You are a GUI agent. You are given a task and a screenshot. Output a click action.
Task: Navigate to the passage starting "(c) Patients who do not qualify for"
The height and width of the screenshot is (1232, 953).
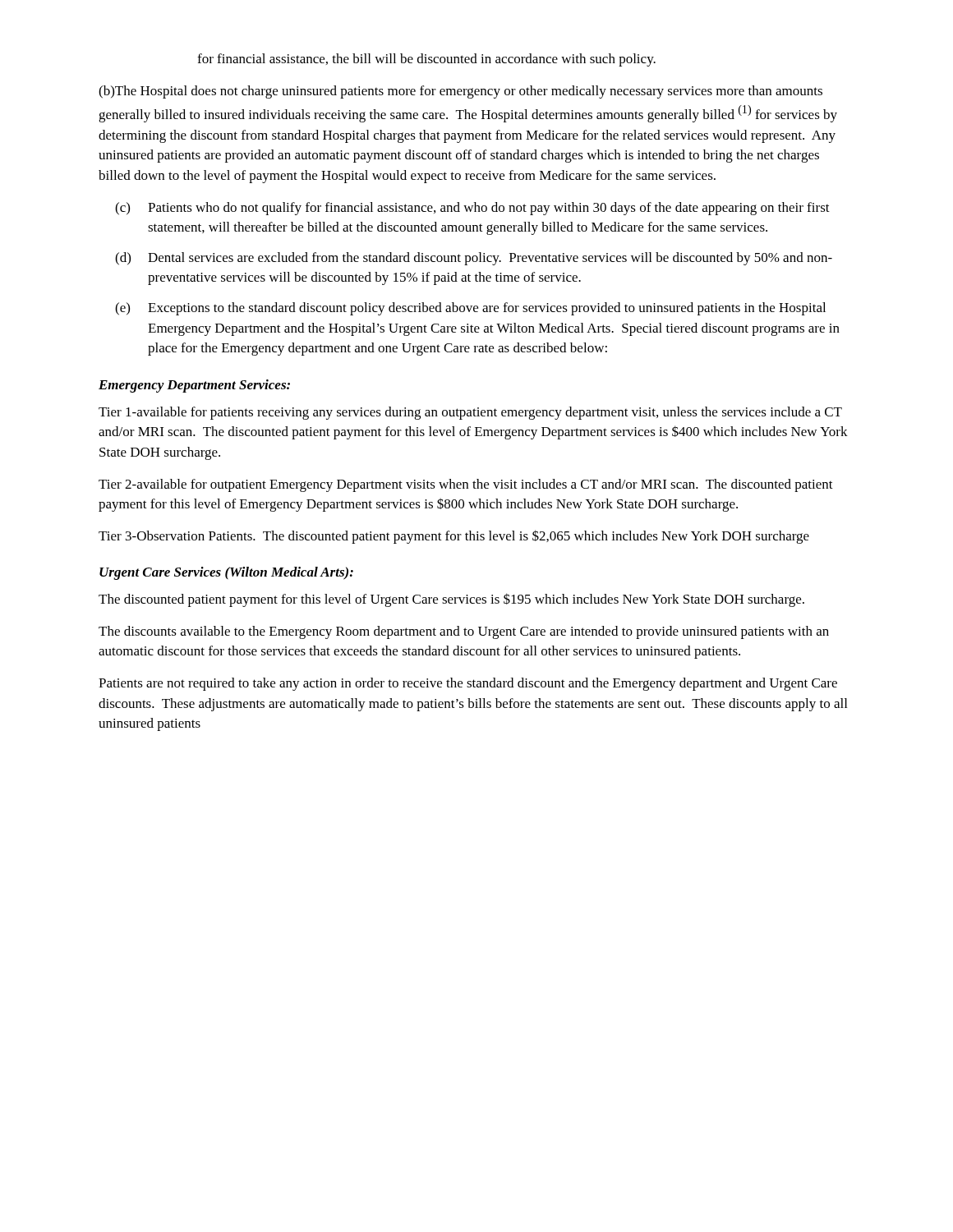pos(485,218)
